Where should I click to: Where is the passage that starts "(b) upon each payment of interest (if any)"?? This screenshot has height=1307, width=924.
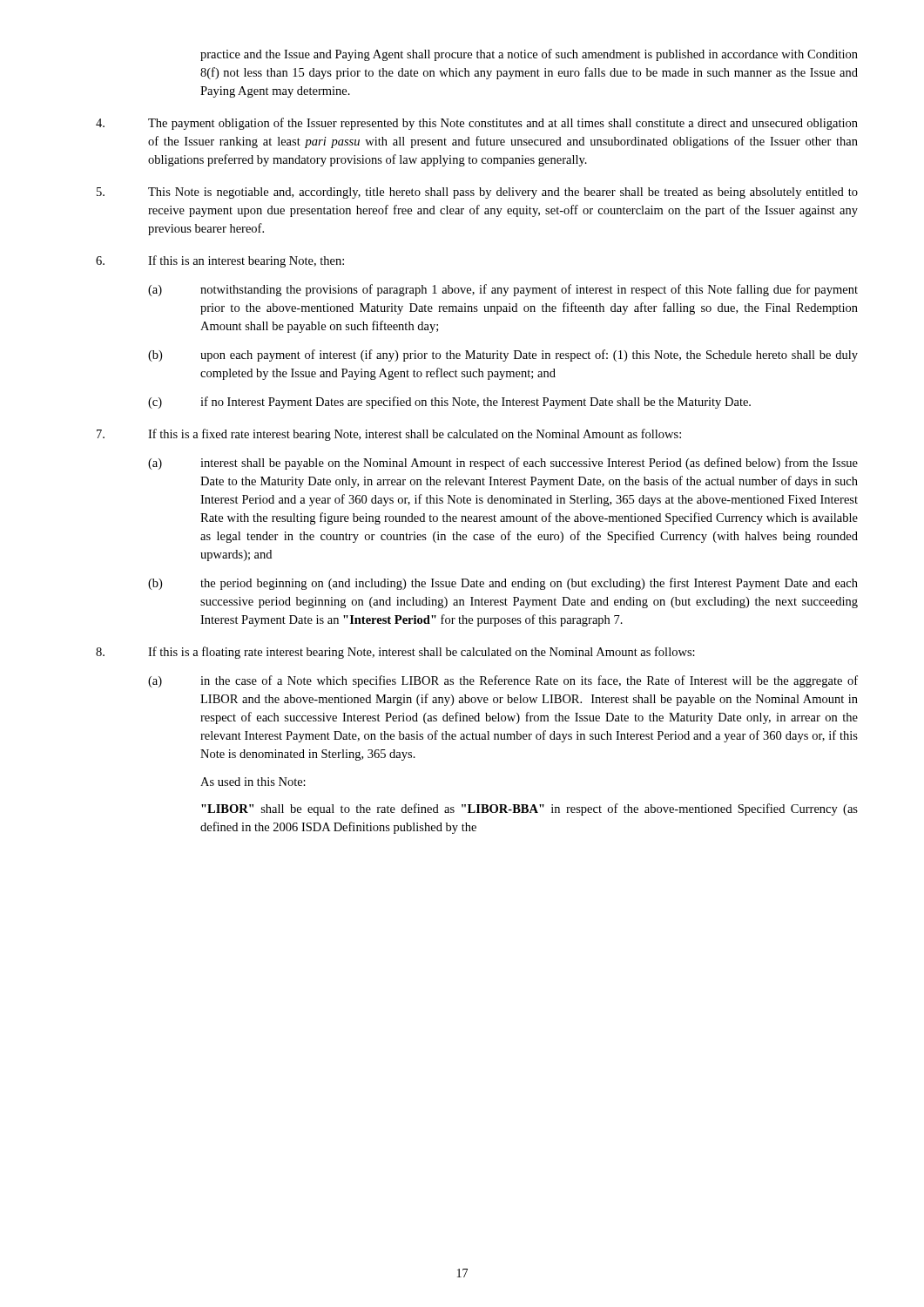pos(503,364)
